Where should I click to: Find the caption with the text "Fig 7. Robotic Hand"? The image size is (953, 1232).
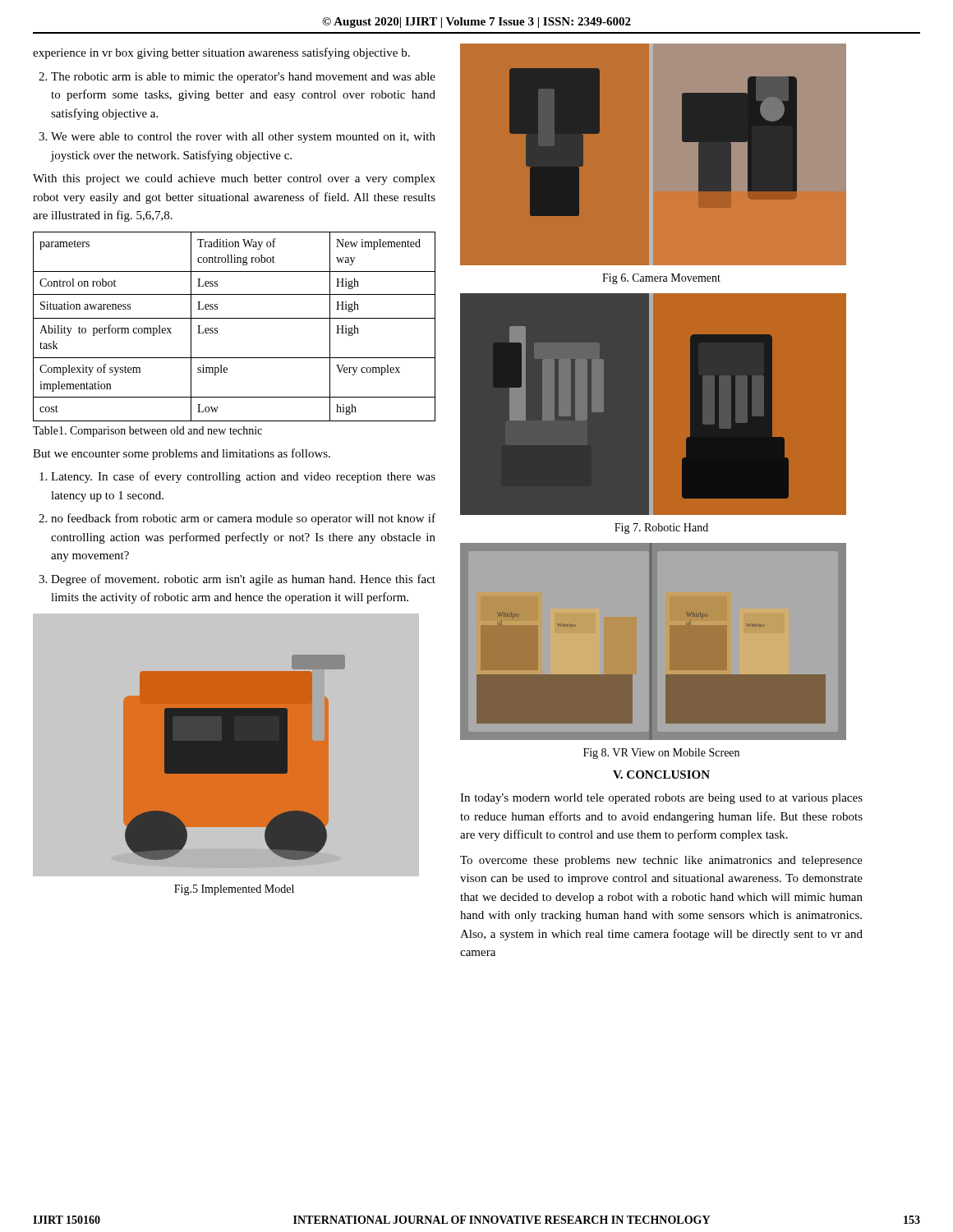click(x=661, y=528)
